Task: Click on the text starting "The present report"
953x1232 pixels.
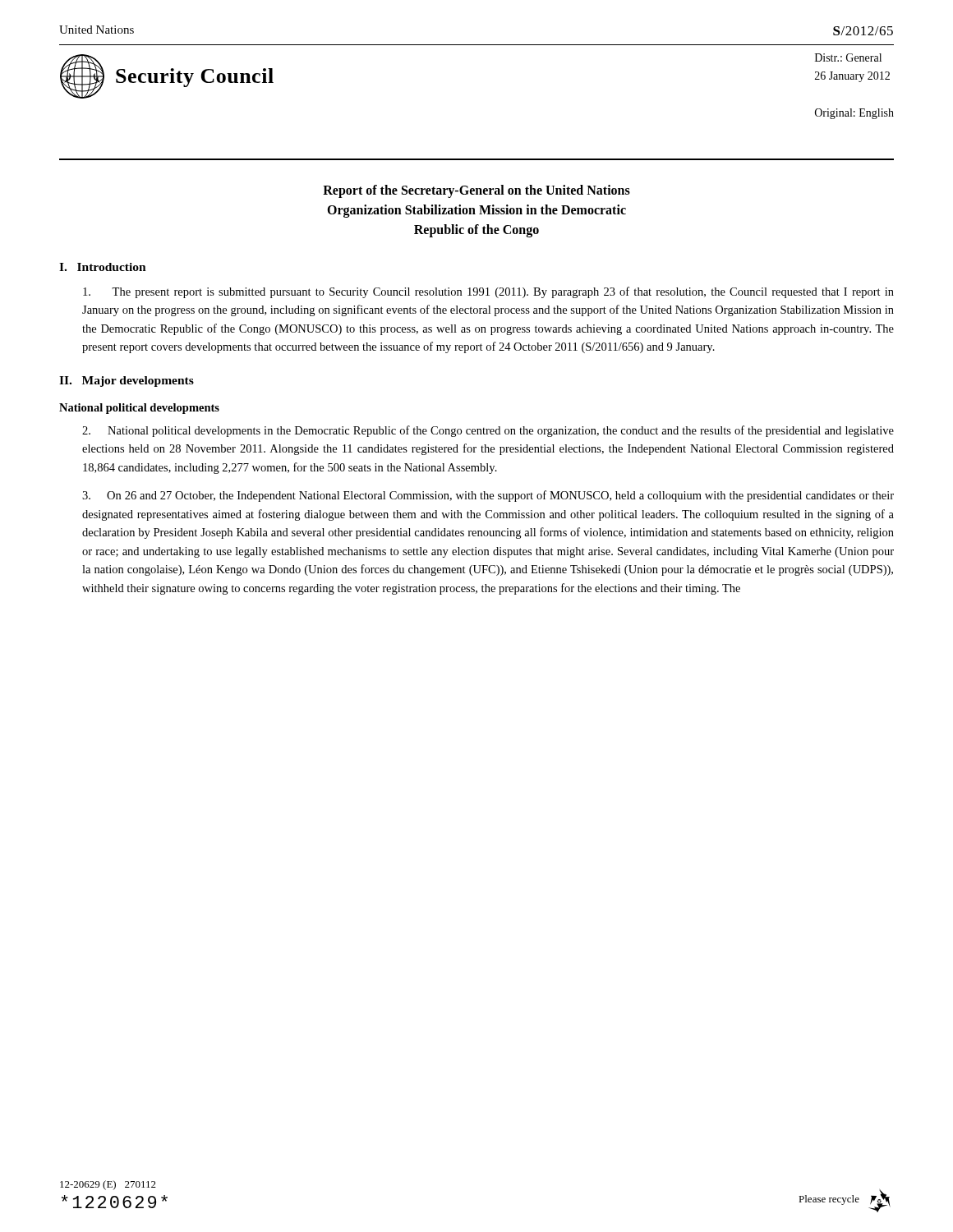Action: click(x=488, y=319)
